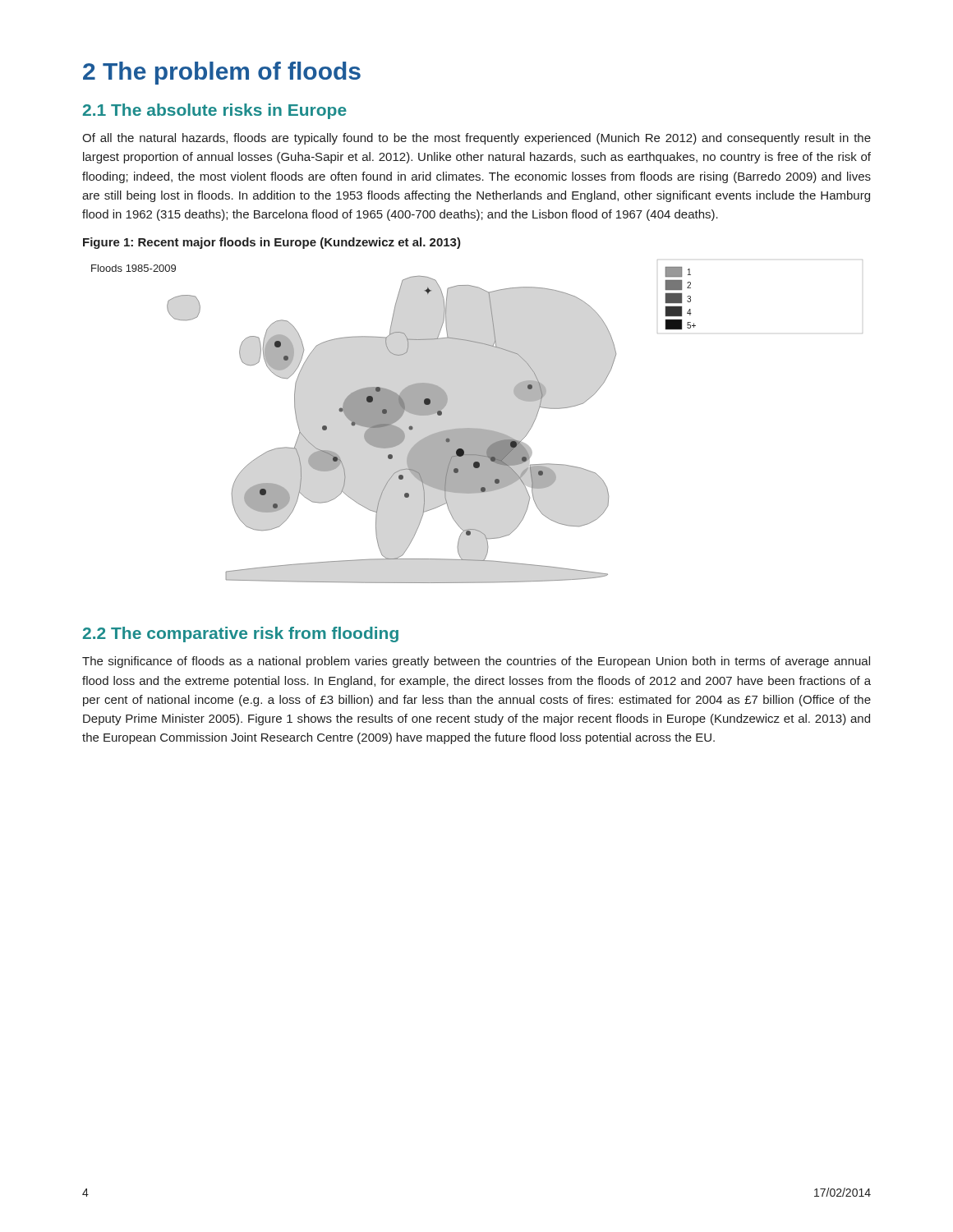Navigate to the text starting "2 The problem of floods"
The width and height of the screenshot is (953, 1232).
(x=222, y=73)
